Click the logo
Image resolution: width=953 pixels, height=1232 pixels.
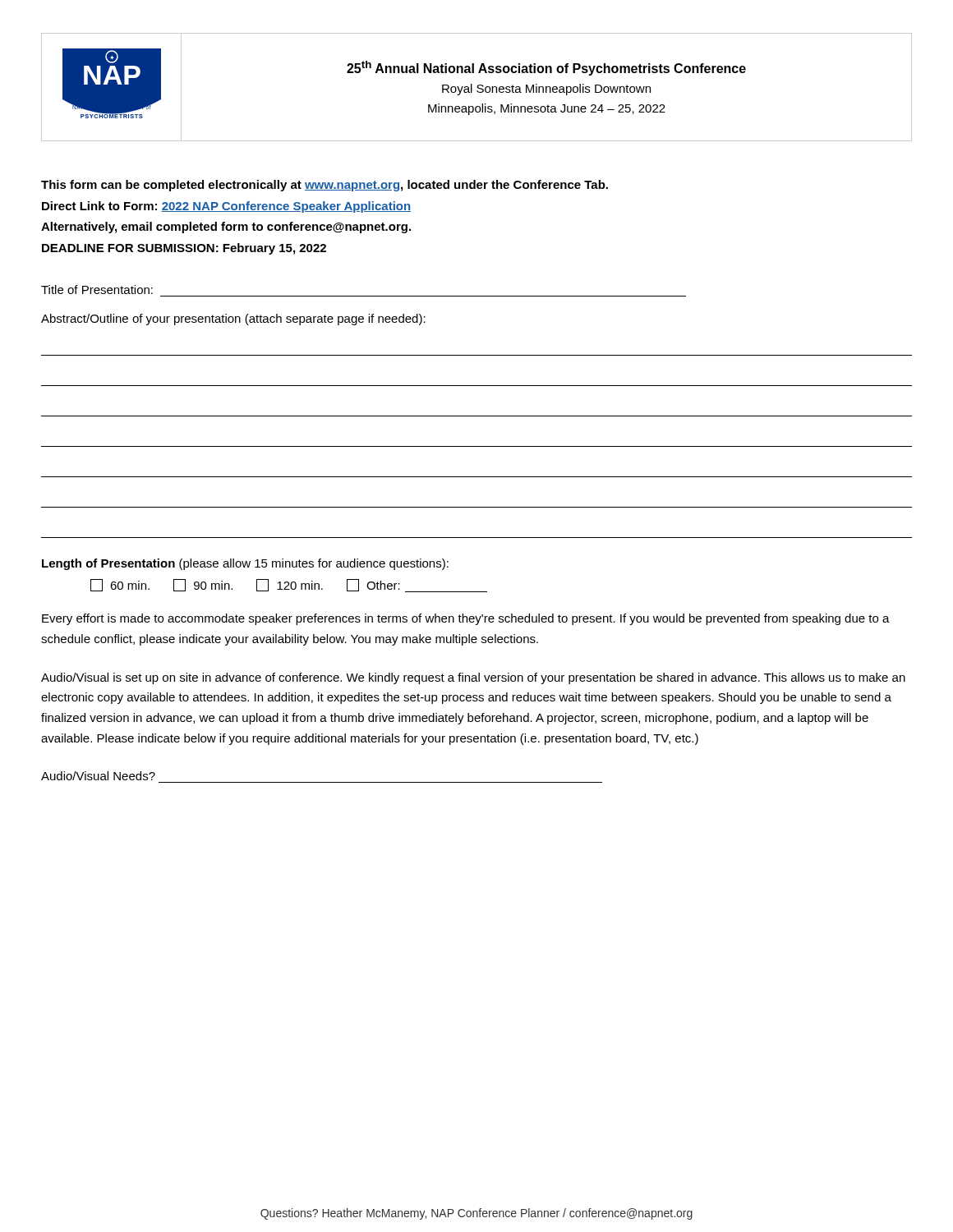tap(112, 87)
